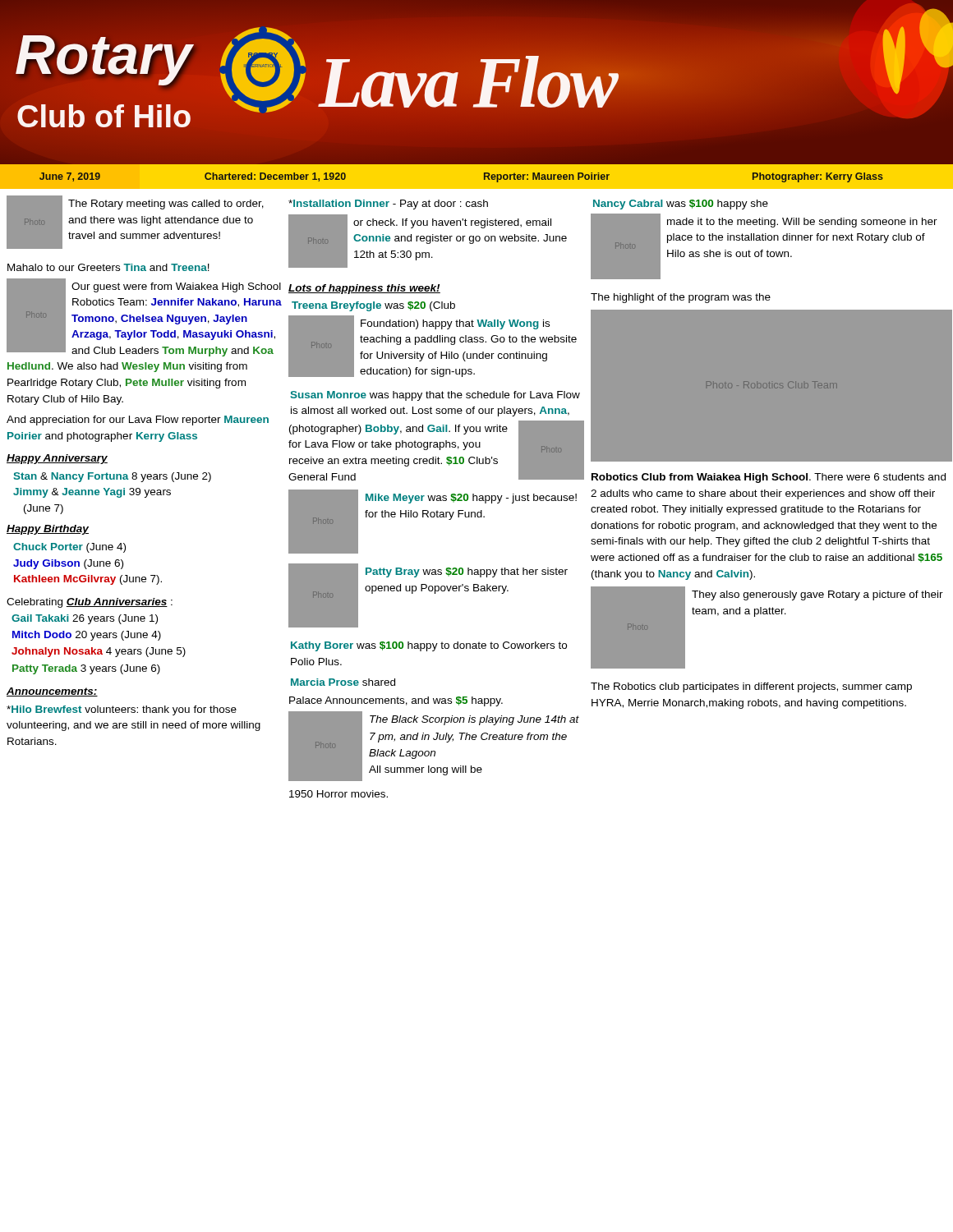Image resolution: width=953 pixels, height=1232 pixels.
Task: Select the text block containing "The highlight of the program"
Action: pos(769,297)
